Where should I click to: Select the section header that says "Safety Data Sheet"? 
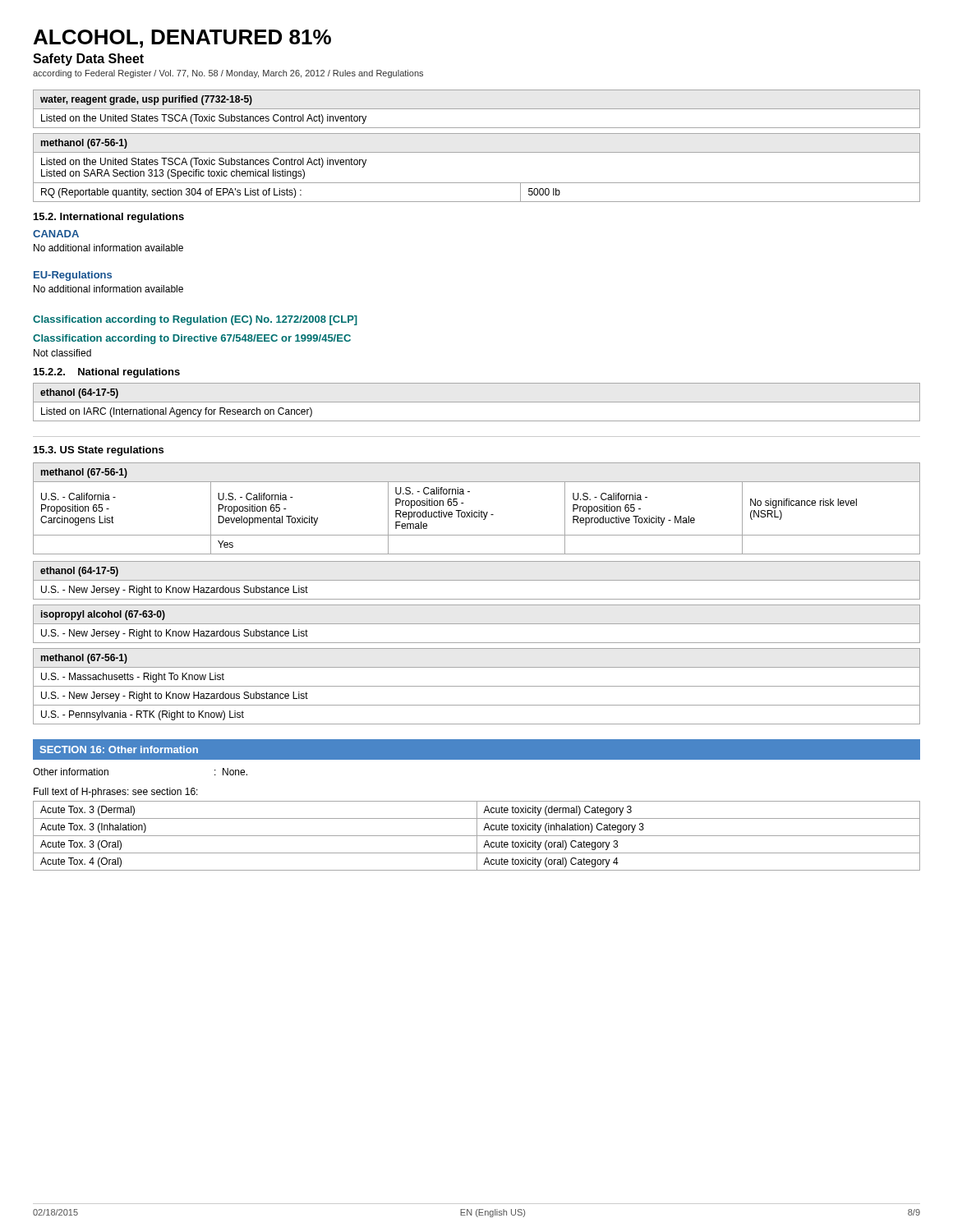(88, 59)
